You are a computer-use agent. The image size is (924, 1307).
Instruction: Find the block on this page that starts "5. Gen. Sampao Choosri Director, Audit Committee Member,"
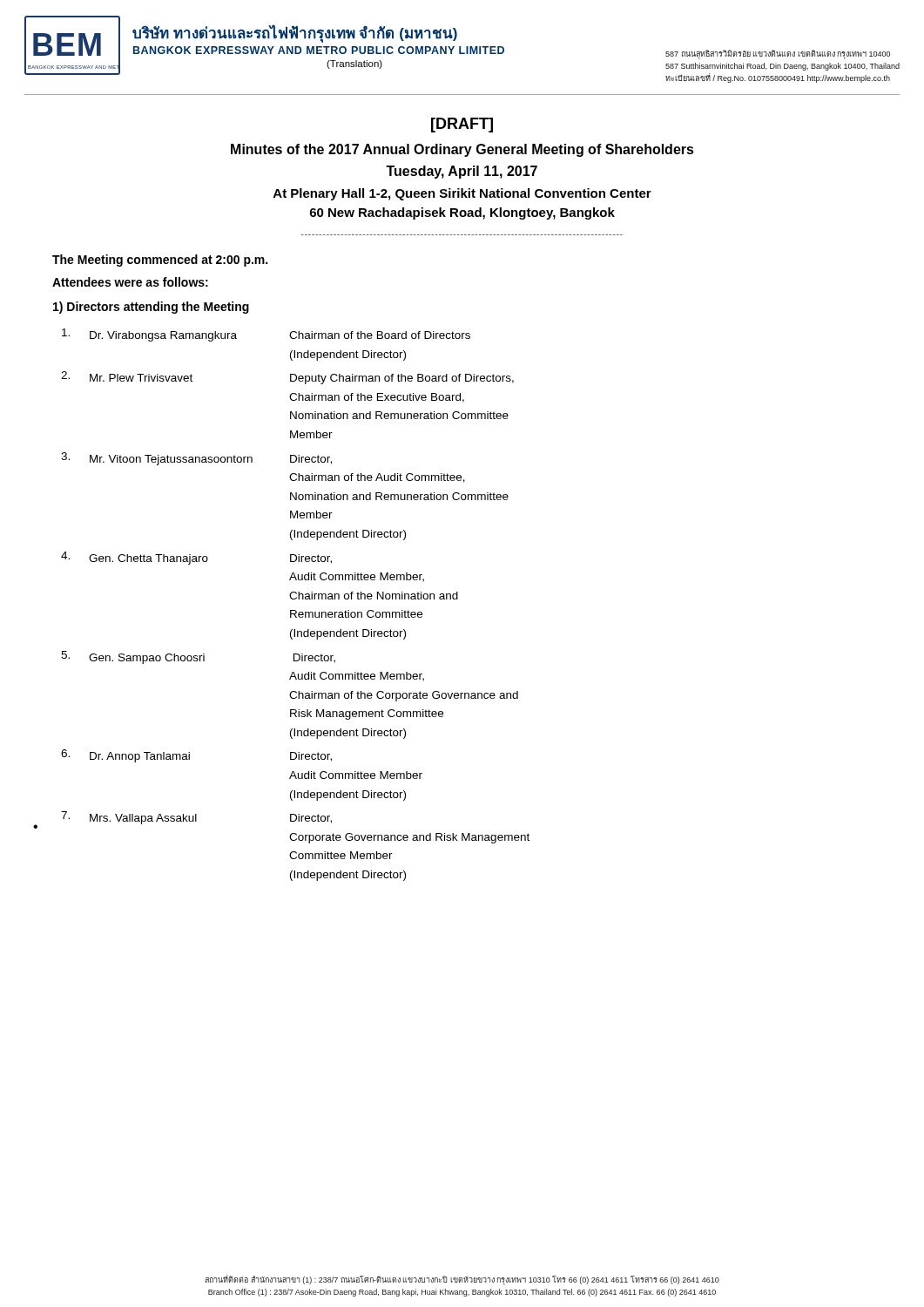466,695
